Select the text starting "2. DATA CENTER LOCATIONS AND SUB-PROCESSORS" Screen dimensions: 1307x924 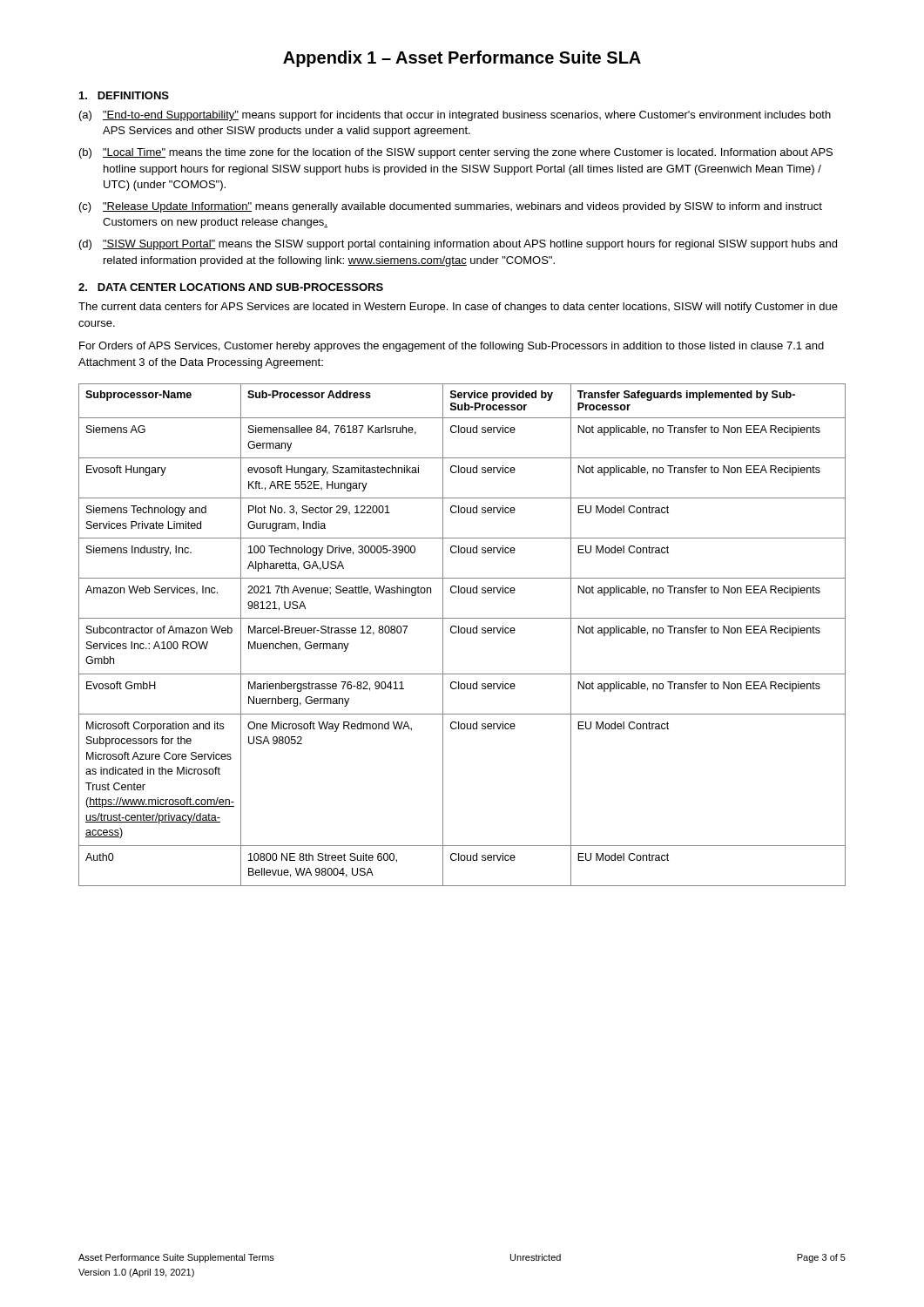[231, 287]
